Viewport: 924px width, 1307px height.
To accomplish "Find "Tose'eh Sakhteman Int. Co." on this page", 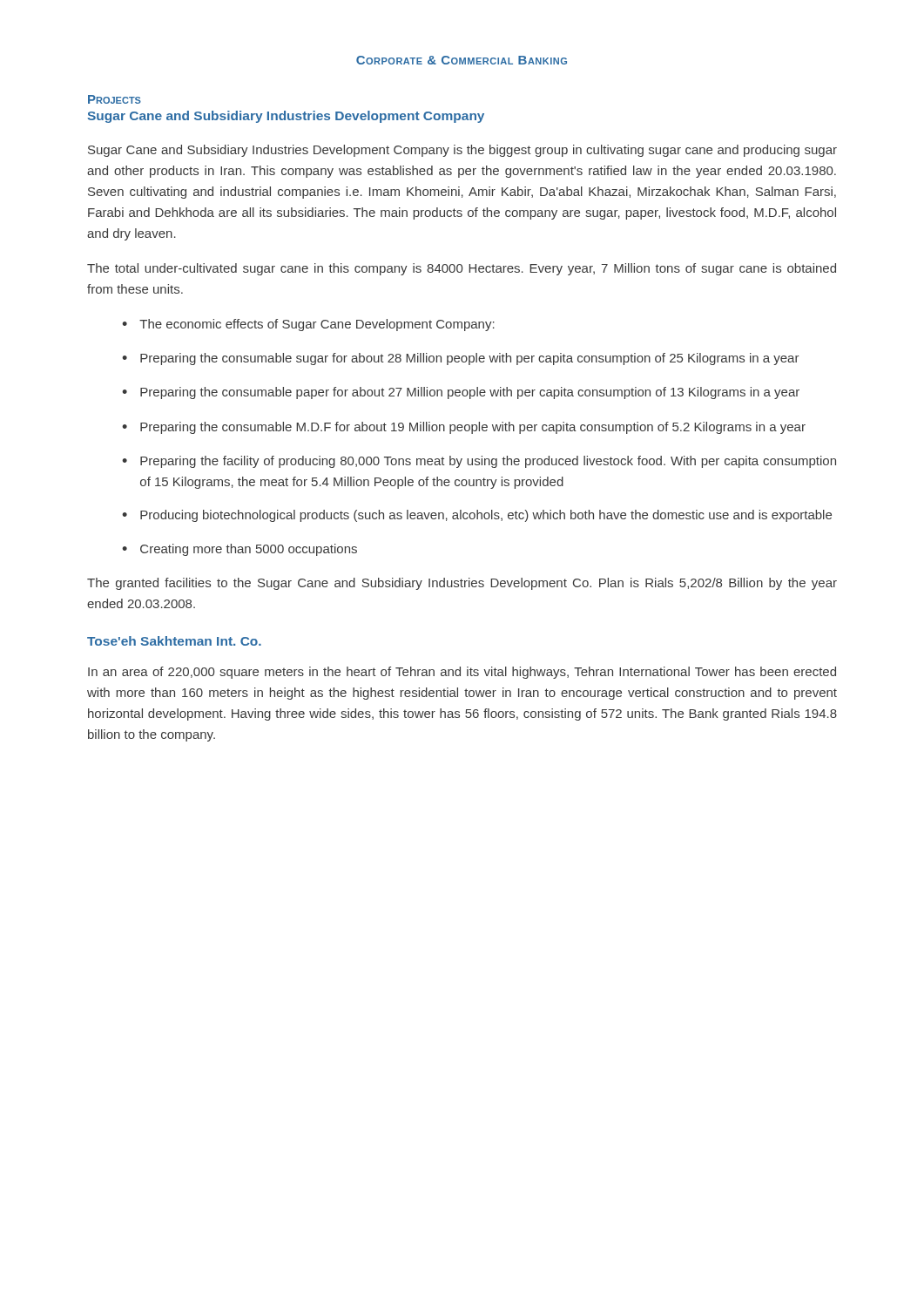I will click(174, 641).
